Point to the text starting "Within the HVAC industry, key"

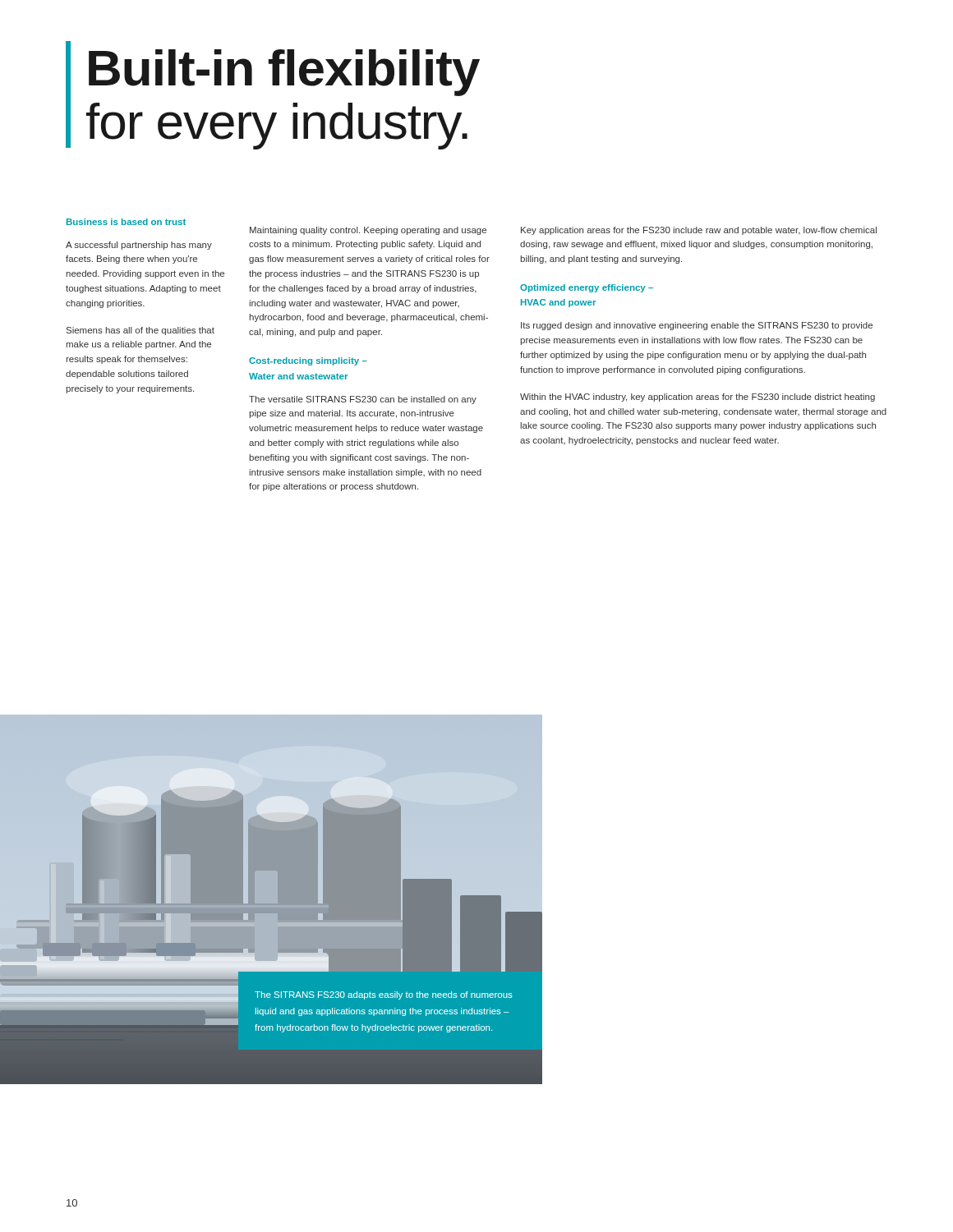(x=704, y=419)
